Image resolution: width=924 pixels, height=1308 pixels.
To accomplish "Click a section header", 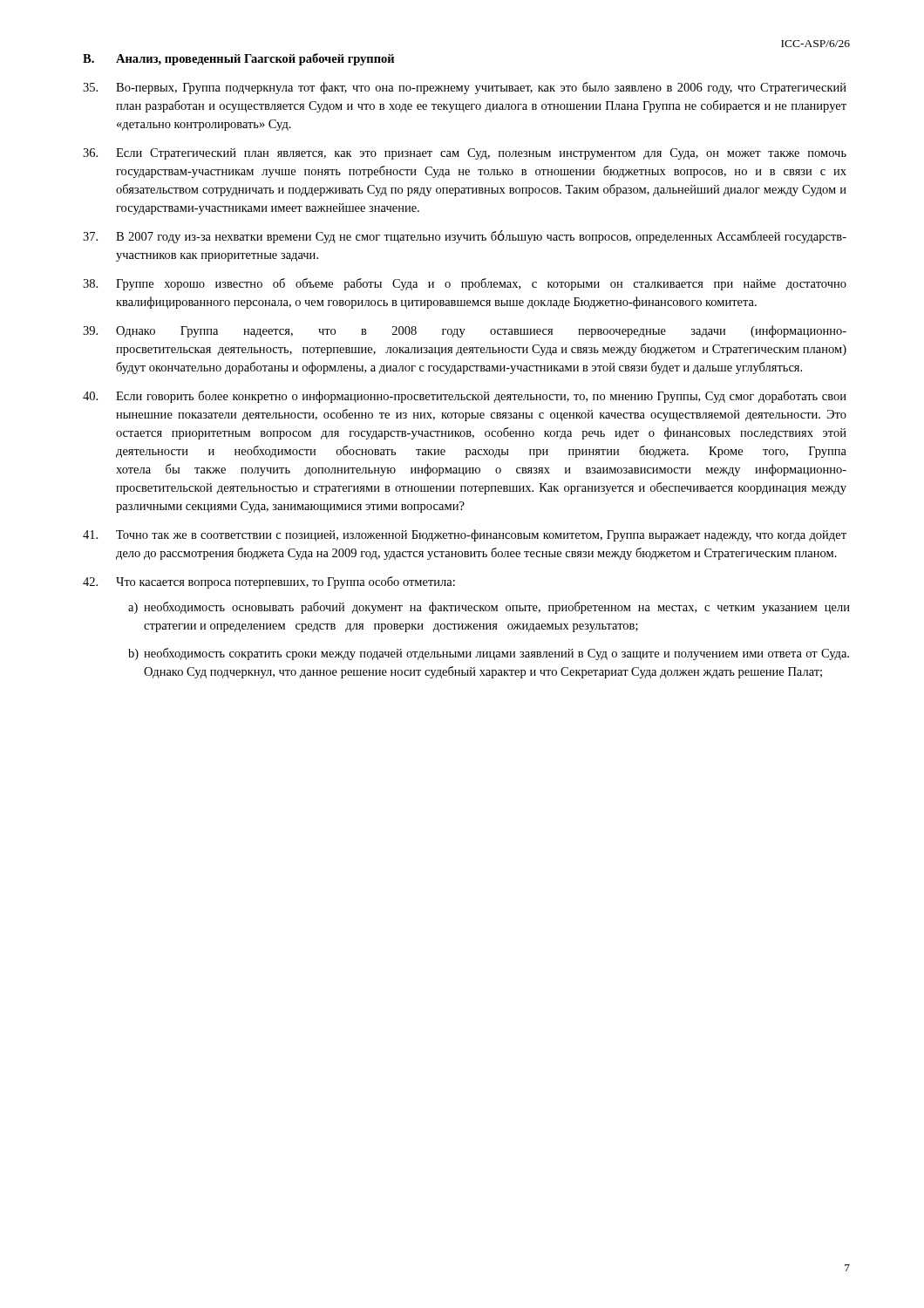I will [x=239, y=59].
